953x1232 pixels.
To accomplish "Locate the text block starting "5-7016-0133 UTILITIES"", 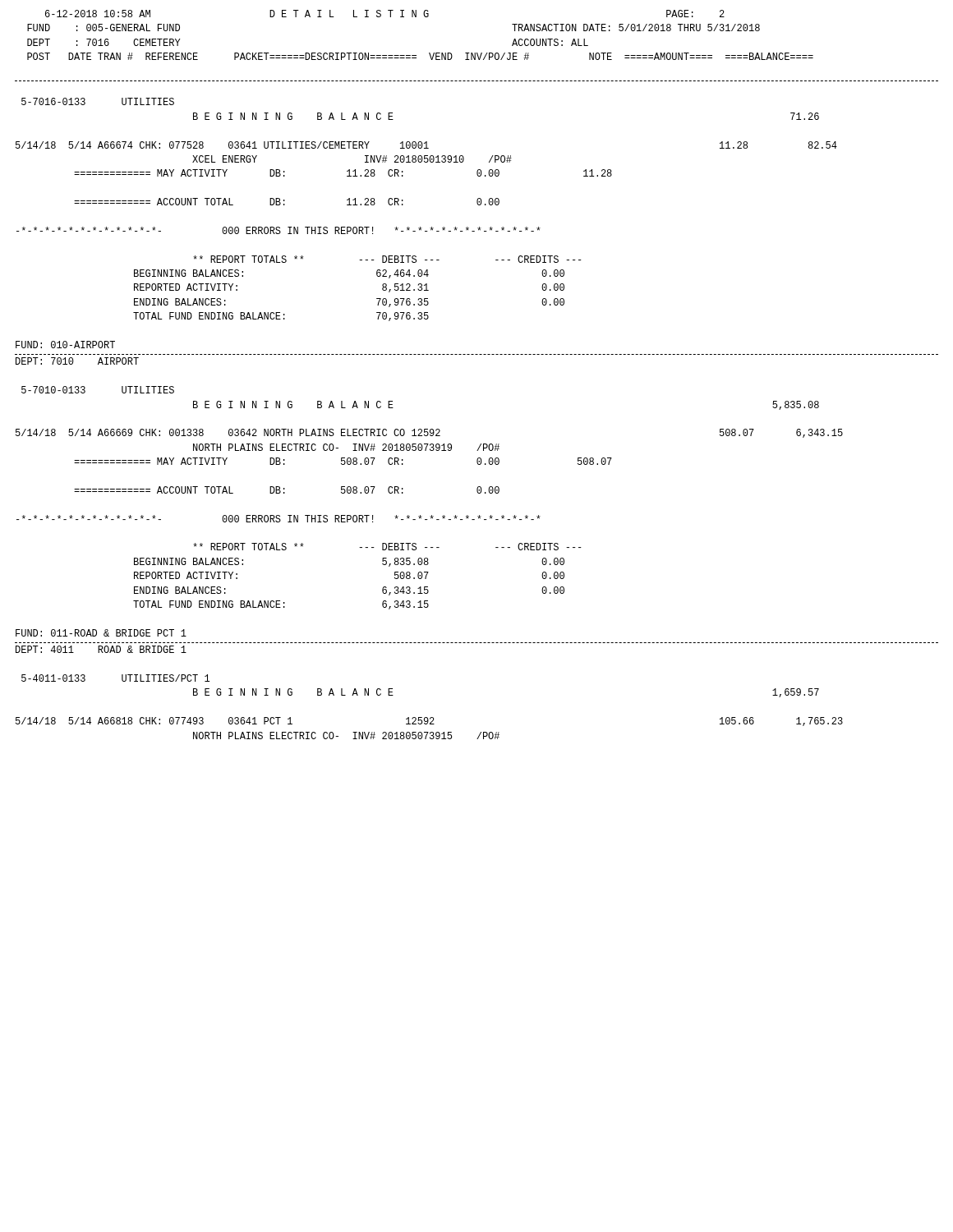I will [x=53, y=101].
